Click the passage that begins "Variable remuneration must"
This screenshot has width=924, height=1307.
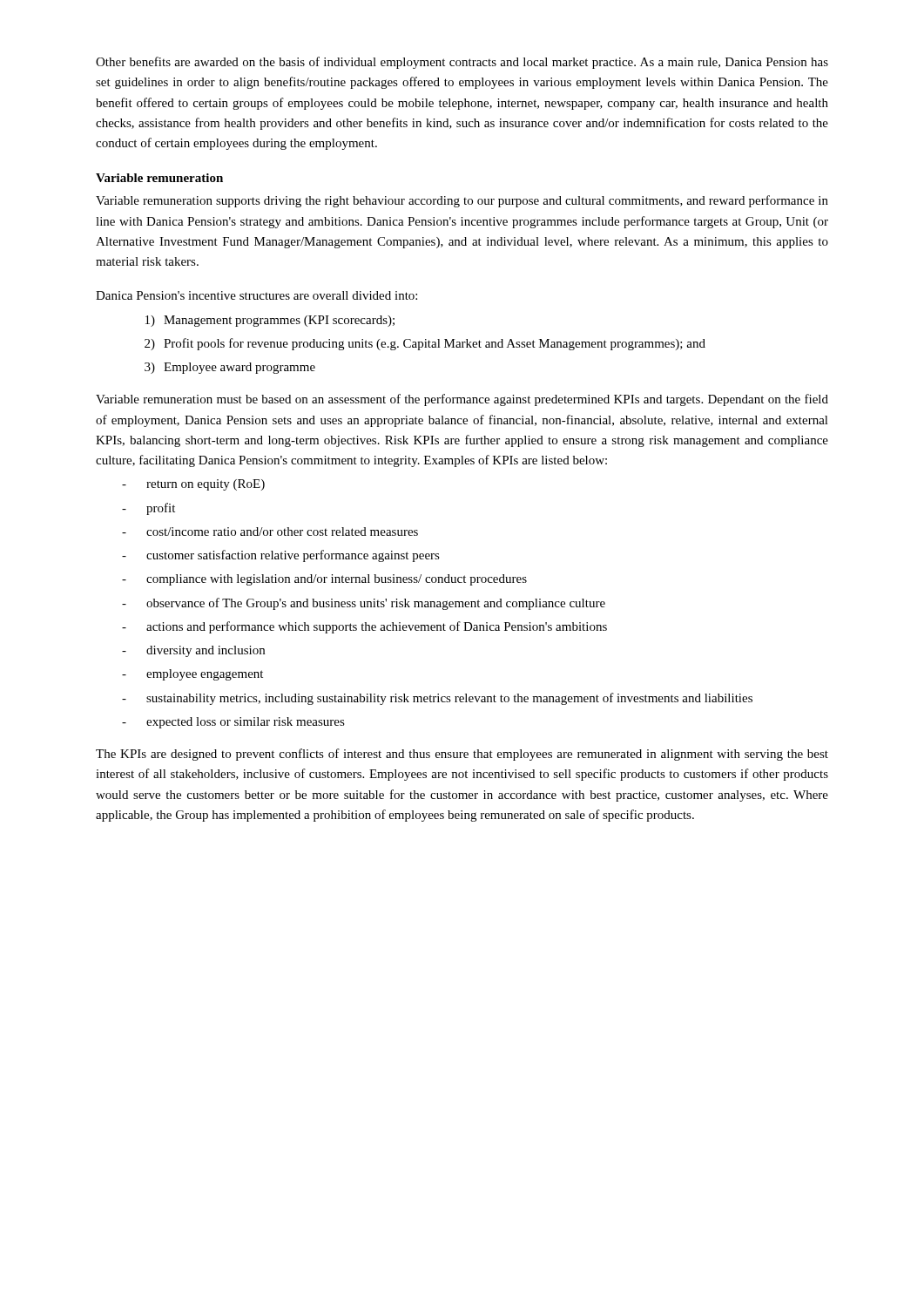(462, 430)
